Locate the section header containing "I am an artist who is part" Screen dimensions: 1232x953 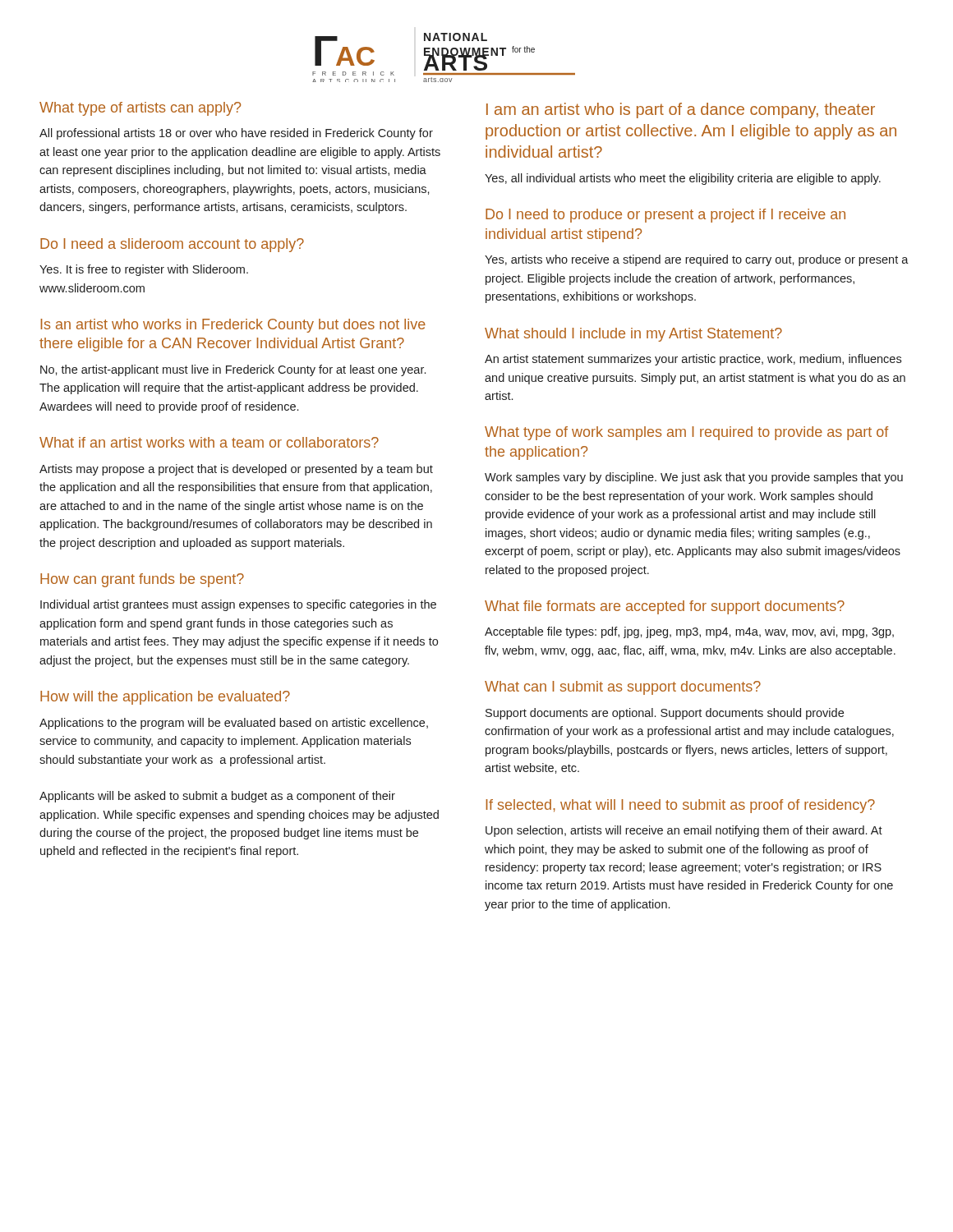(698, 131)
